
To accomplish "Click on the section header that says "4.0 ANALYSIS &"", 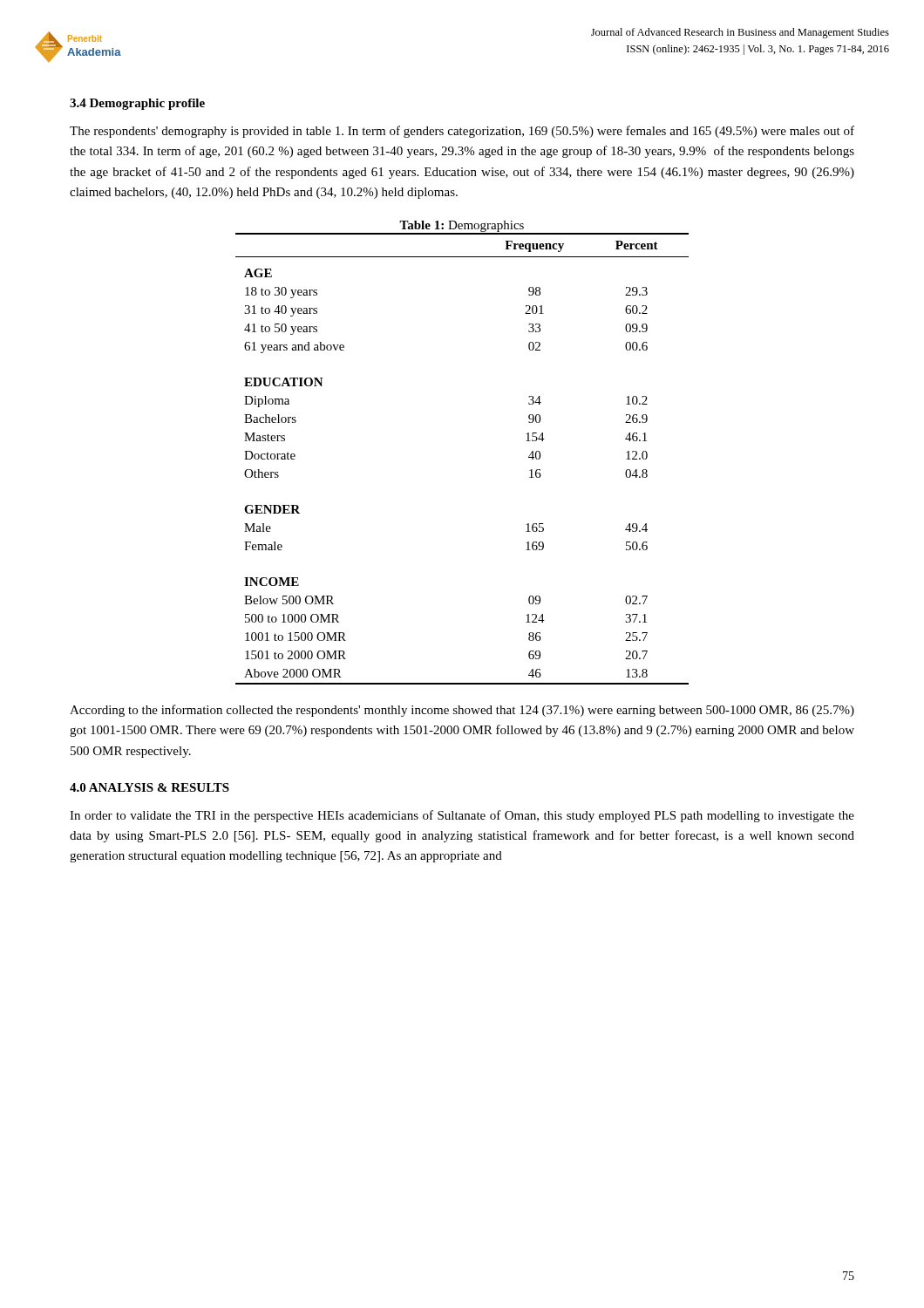I will pos(150,787).
